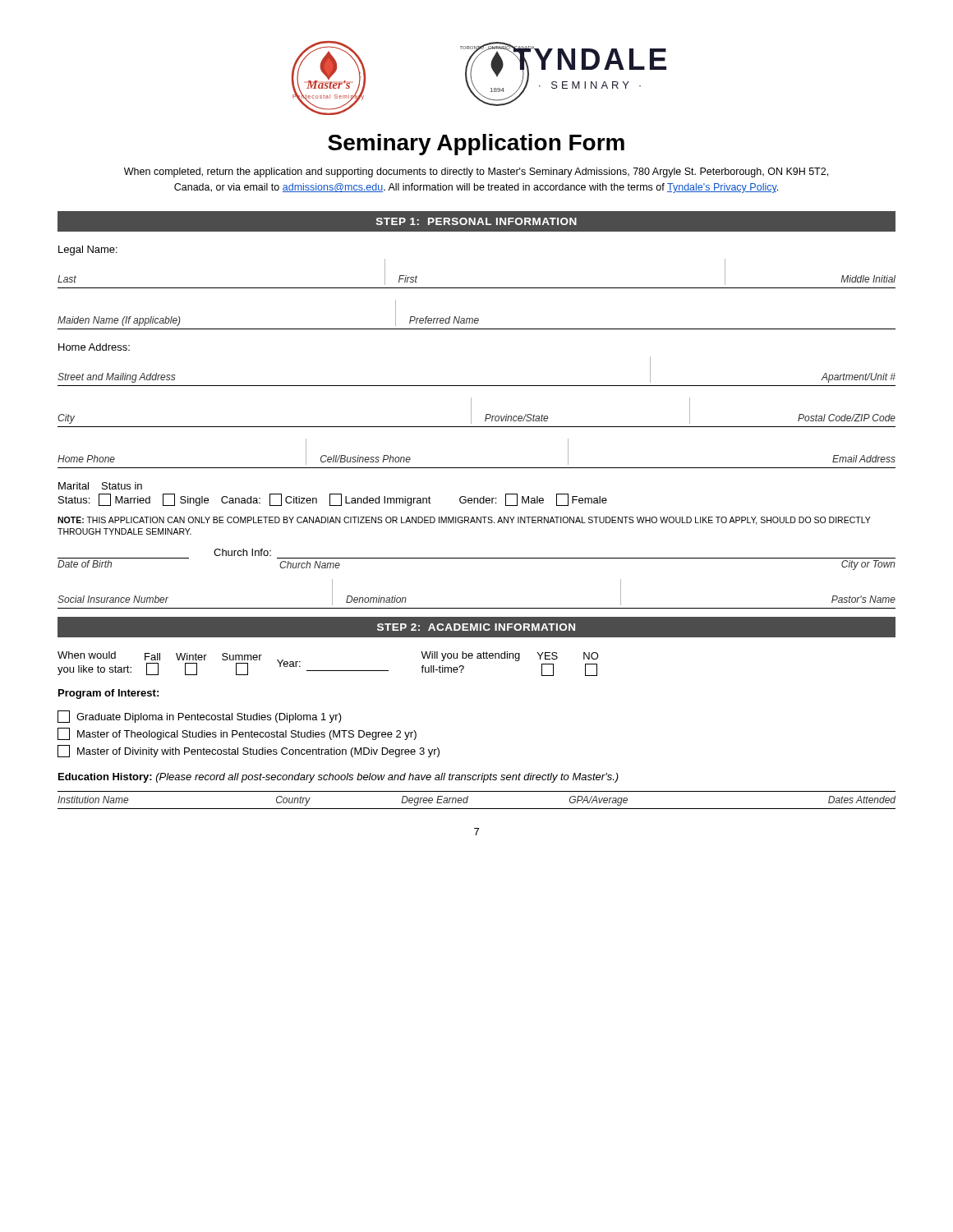Click on the table containing "Degree Earned"
This screenshot has height=1232, width=953.
pos(476,800)
